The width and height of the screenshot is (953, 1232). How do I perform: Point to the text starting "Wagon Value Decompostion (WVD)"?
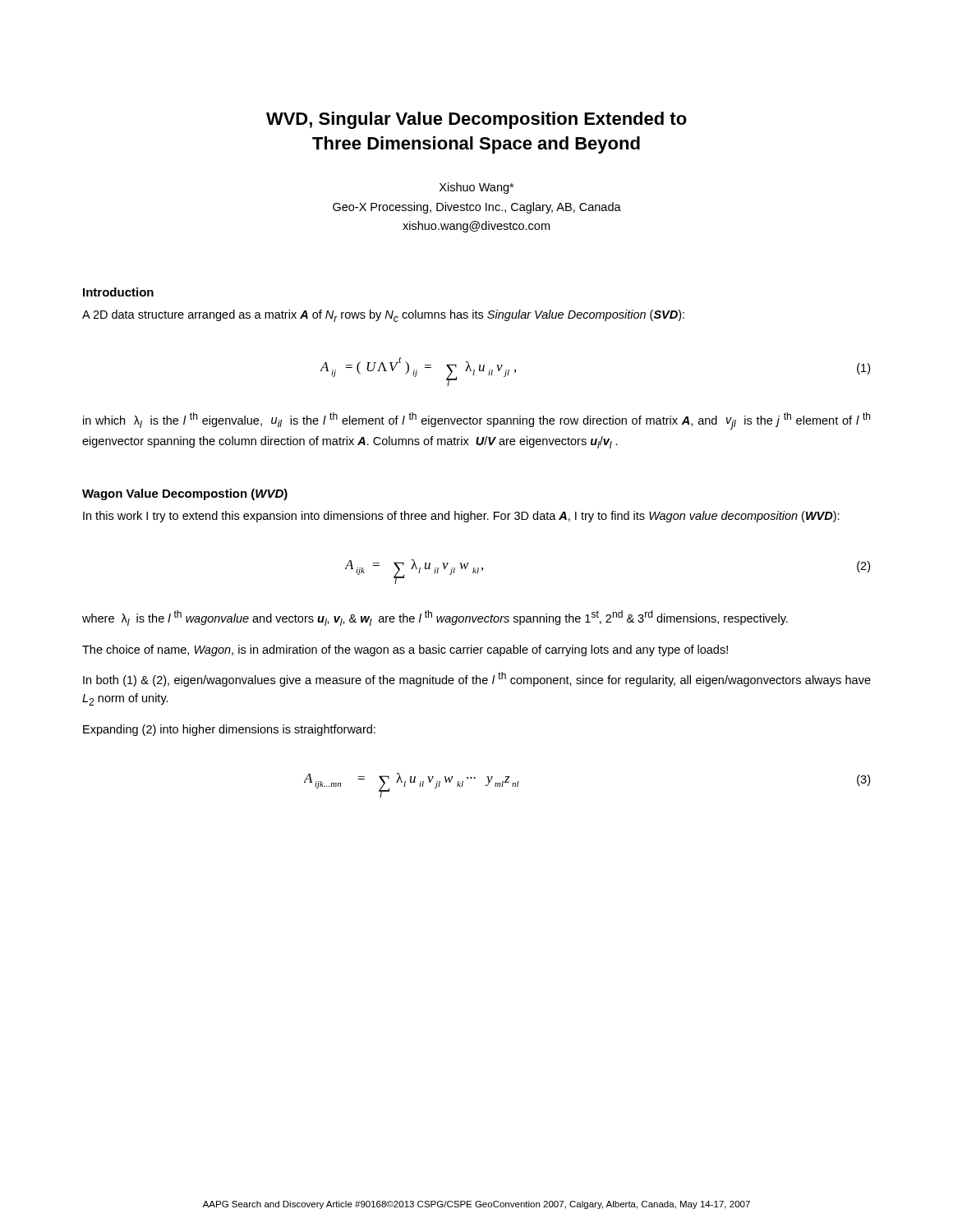pos(185,493)
